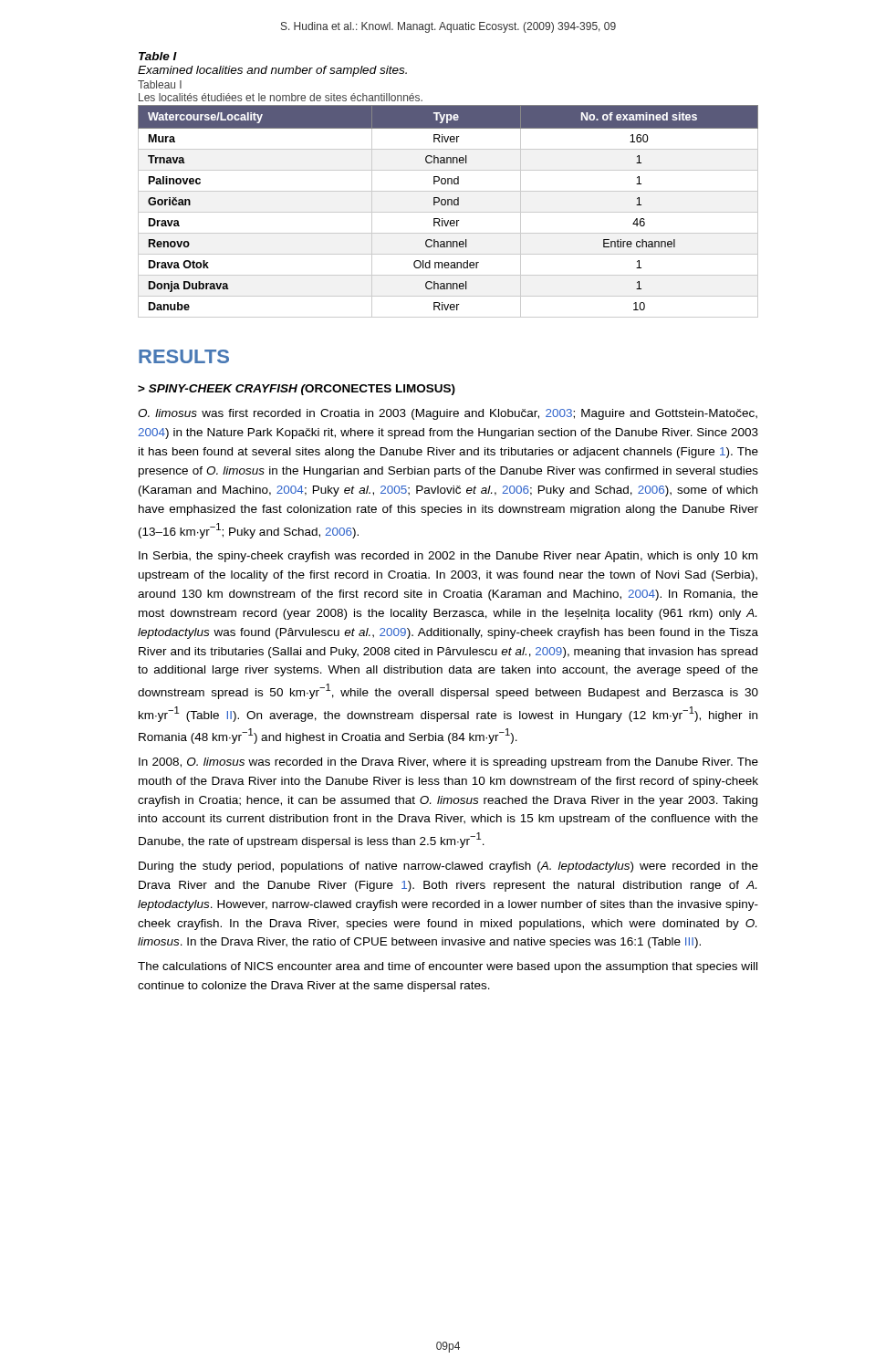
Task: Point to the block beginning "O. limosus was"
Action: click(x=448, y=472)
